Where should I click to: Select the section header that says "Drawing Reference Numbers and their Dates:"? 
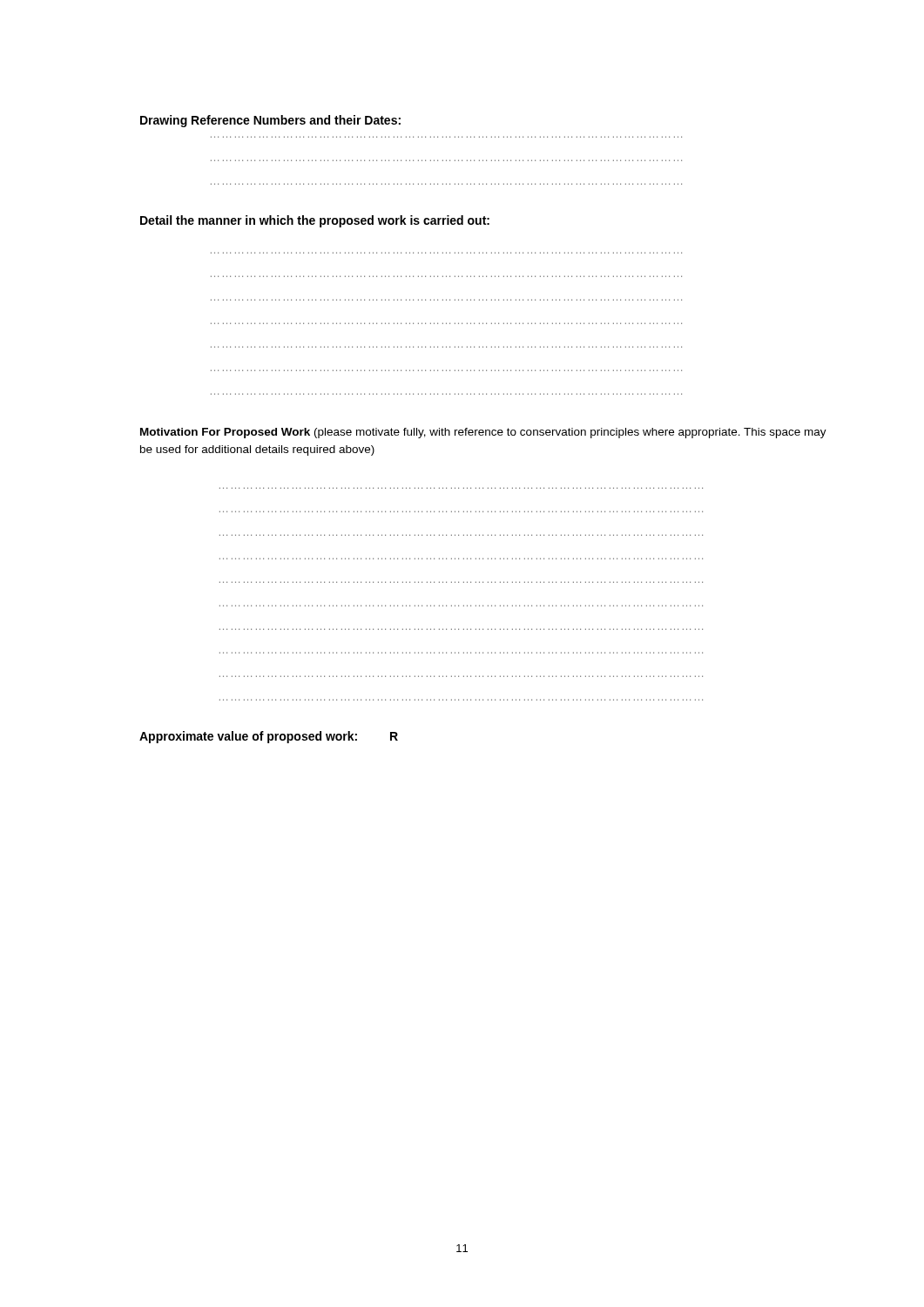point(270,120)
